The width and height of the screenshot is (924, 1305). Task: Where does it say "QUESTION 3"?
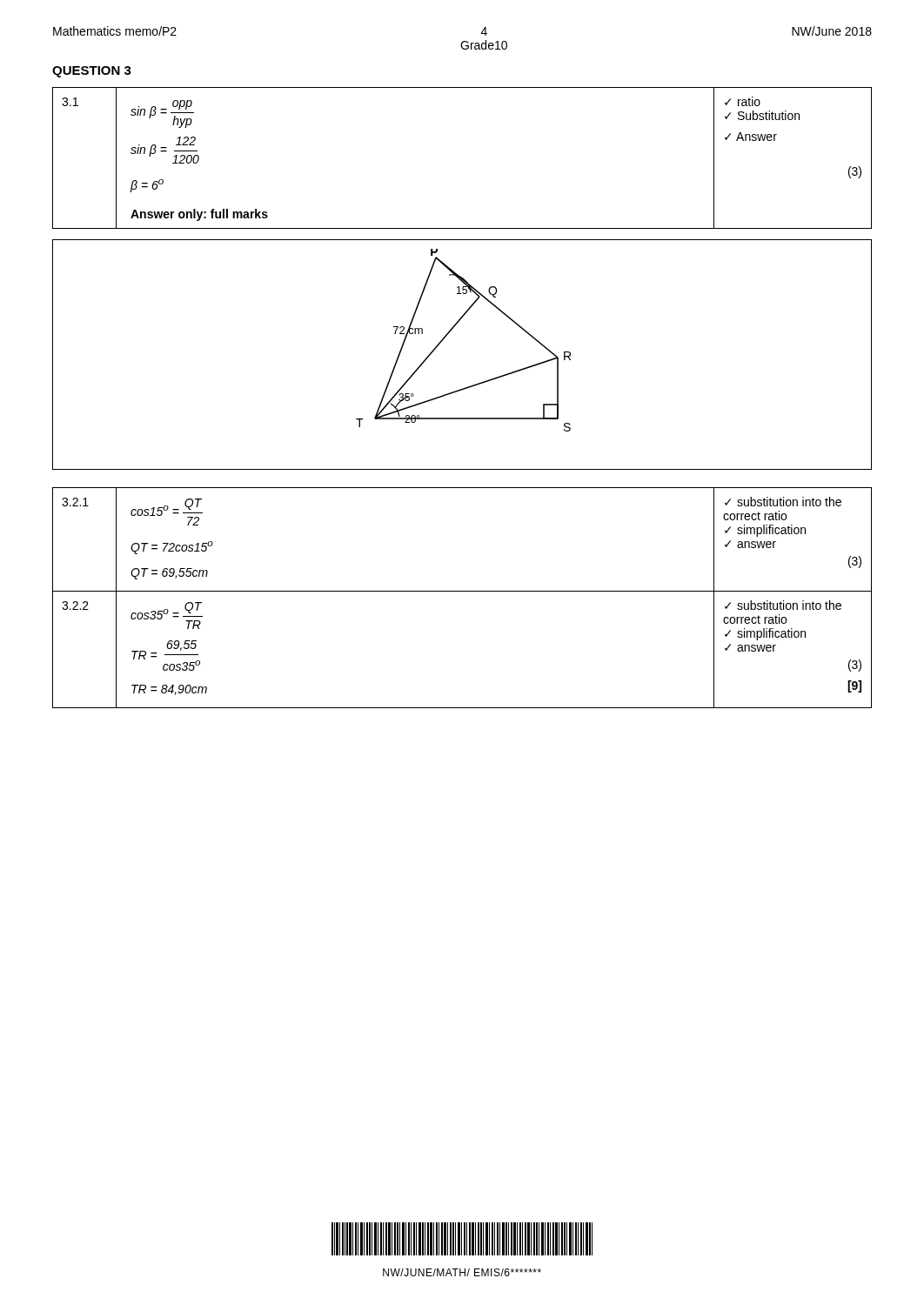[92, 70]
